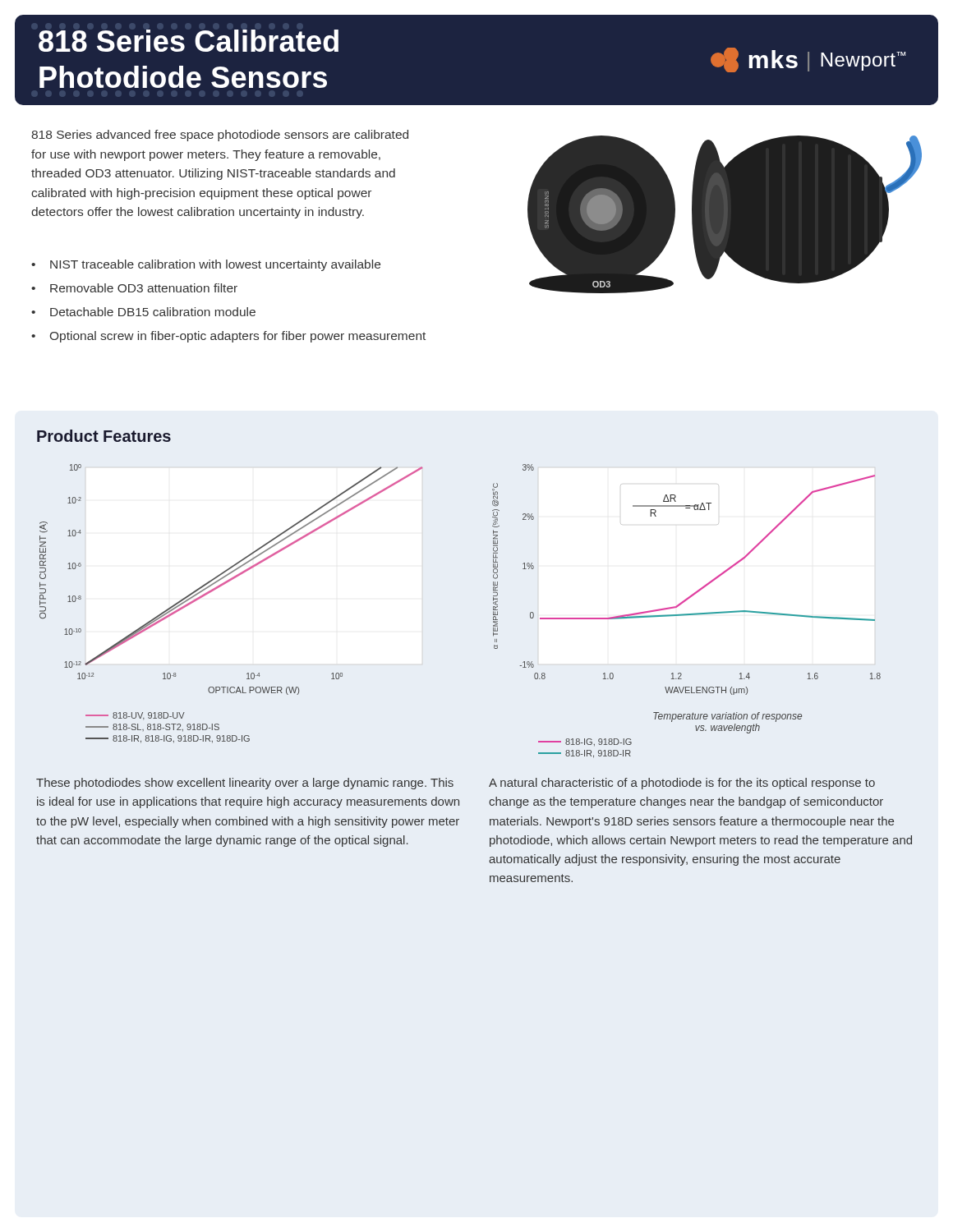Locate the text block that says "818 Series advanced free space"
Image resolution: width=953 pixels, height=1232 pixels.
[x=220, y=173]
